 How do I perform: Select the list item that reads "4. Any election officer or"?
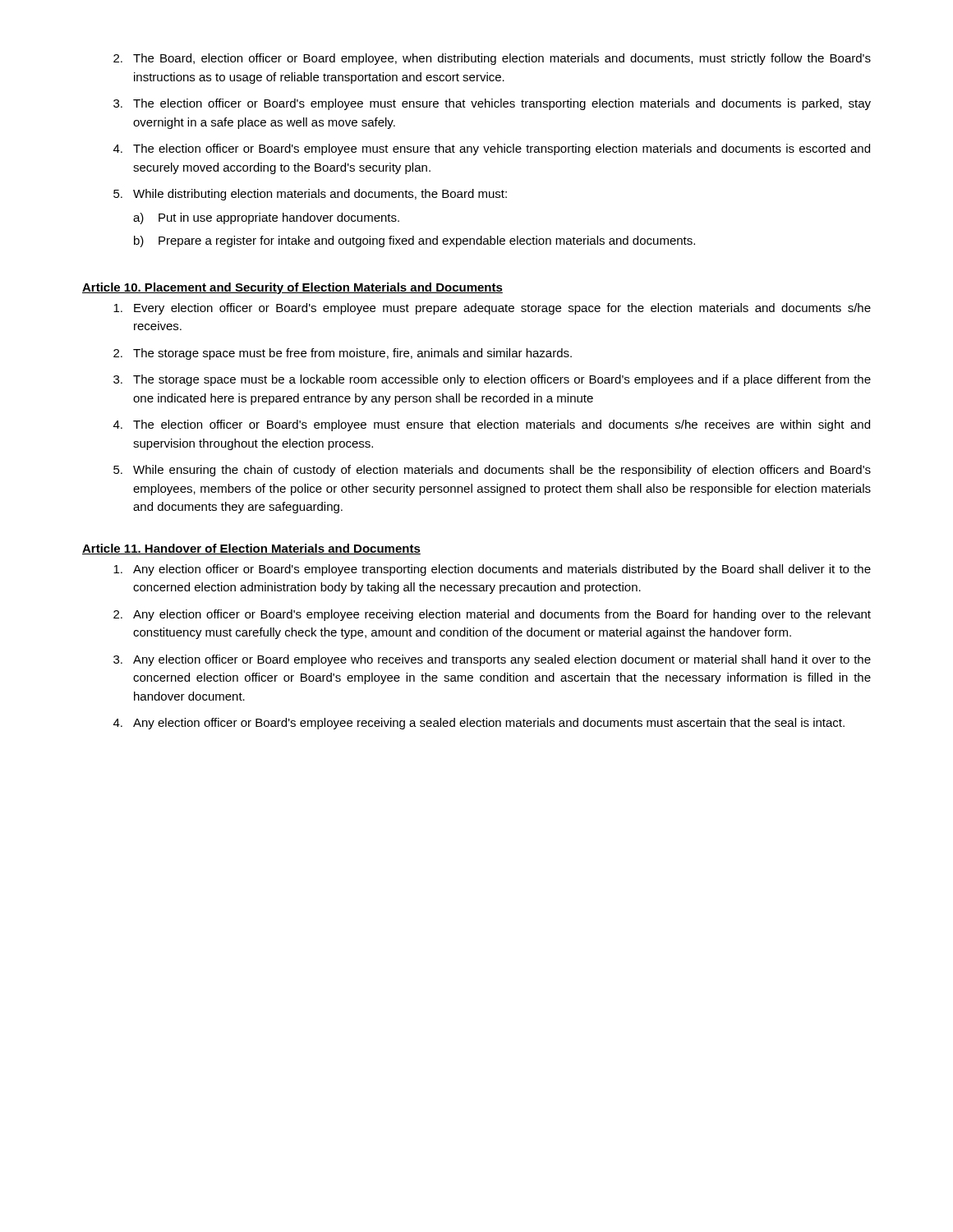click(x=476, y=723)
